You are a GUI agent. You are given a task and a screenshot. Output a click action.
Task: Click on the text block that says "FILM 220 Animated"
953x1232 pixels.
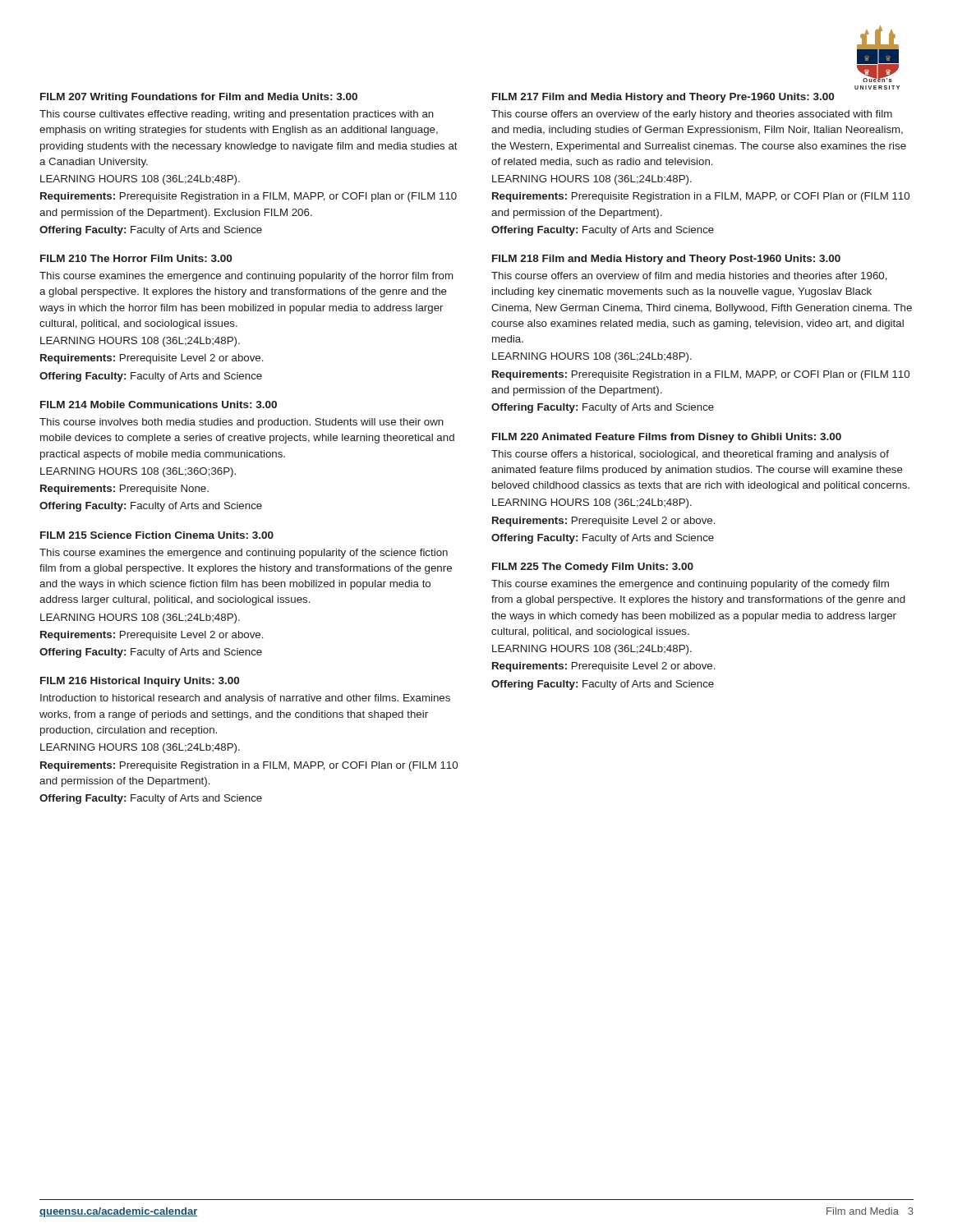click(702, 488)
